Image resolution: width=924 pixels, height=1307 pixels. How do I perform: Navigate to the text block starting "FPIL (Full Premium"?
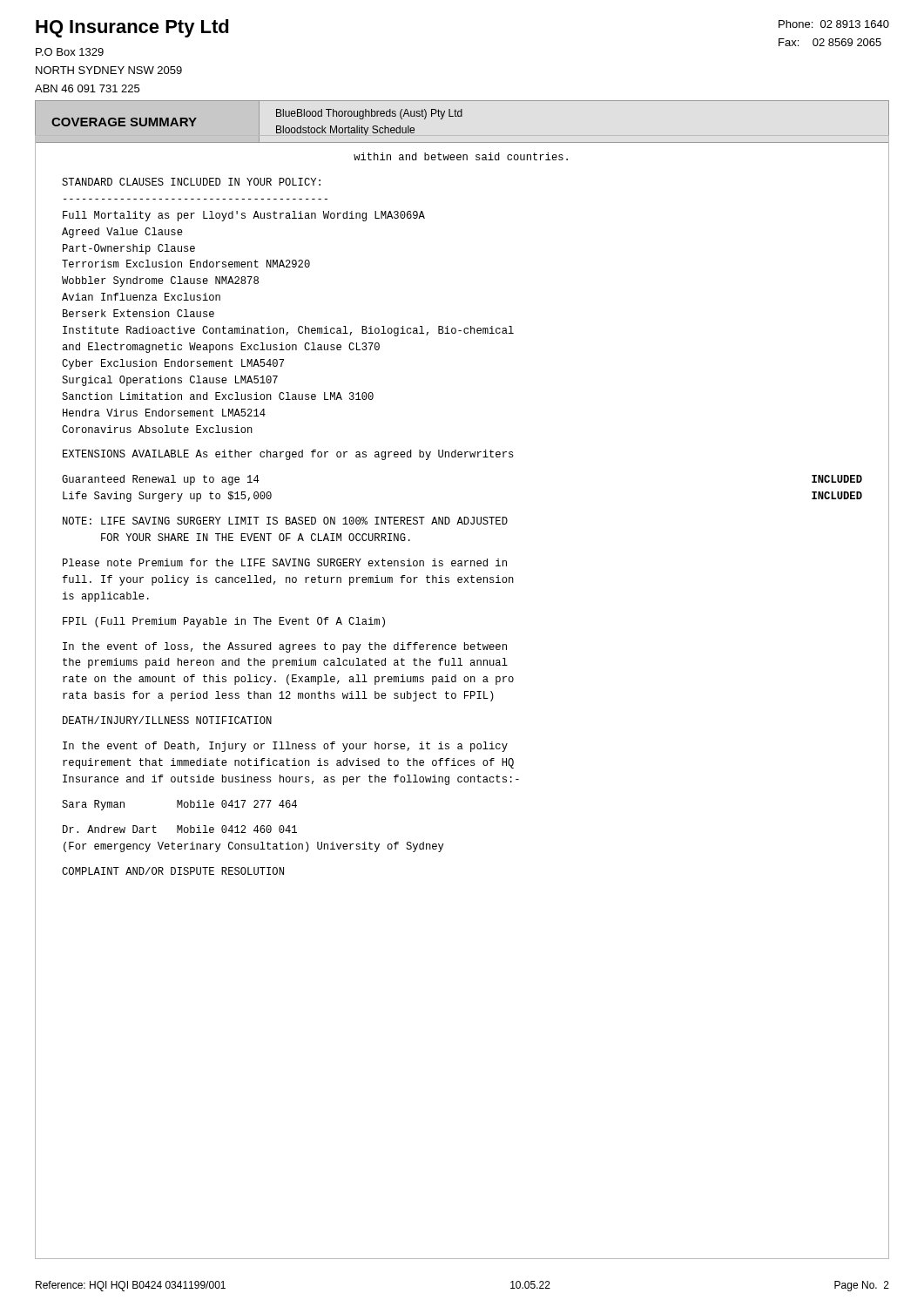tap(224, 622)
